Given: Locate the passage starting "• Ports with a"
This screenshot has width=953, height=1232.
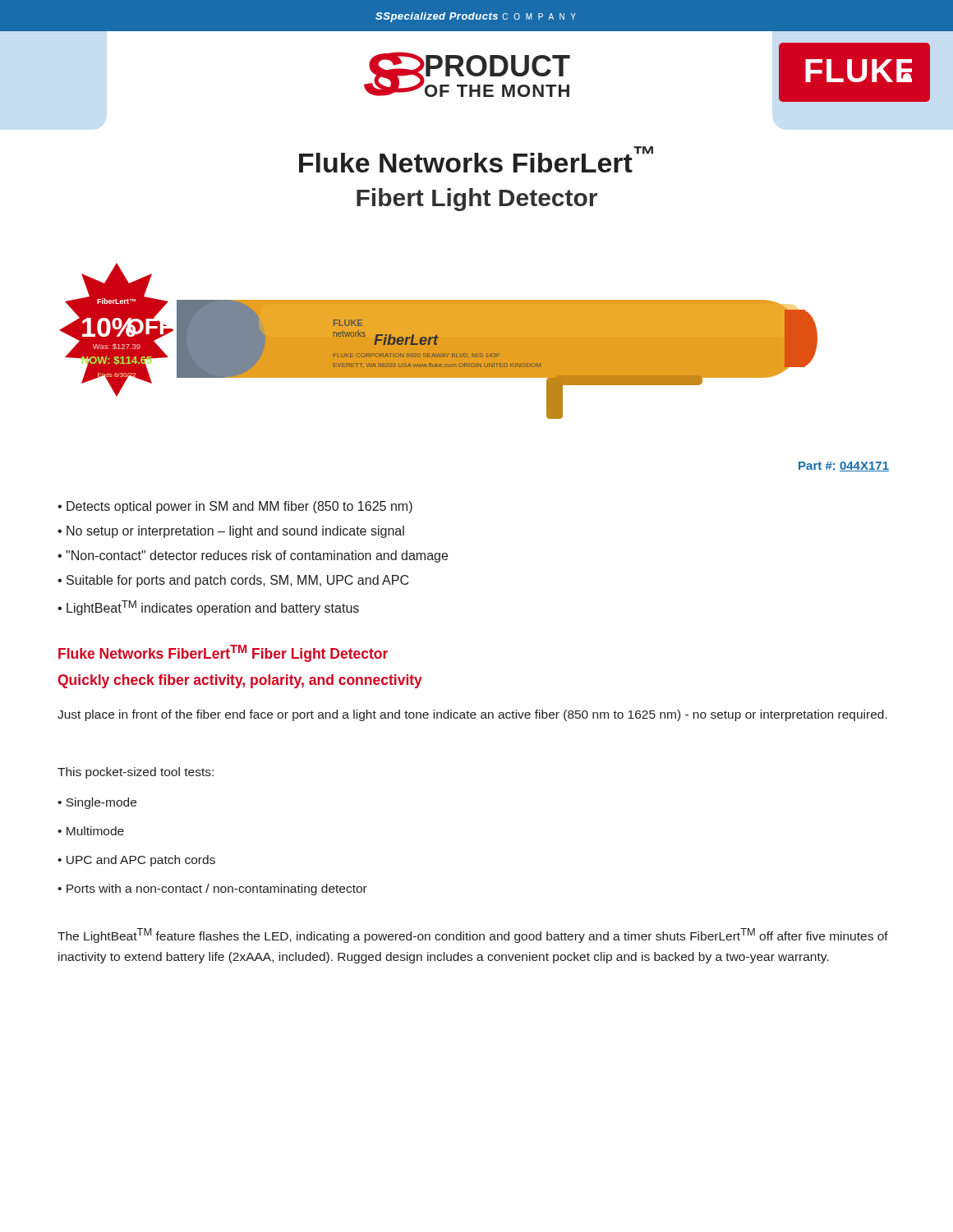Looking at the screenshot, I should coord(212,888).
